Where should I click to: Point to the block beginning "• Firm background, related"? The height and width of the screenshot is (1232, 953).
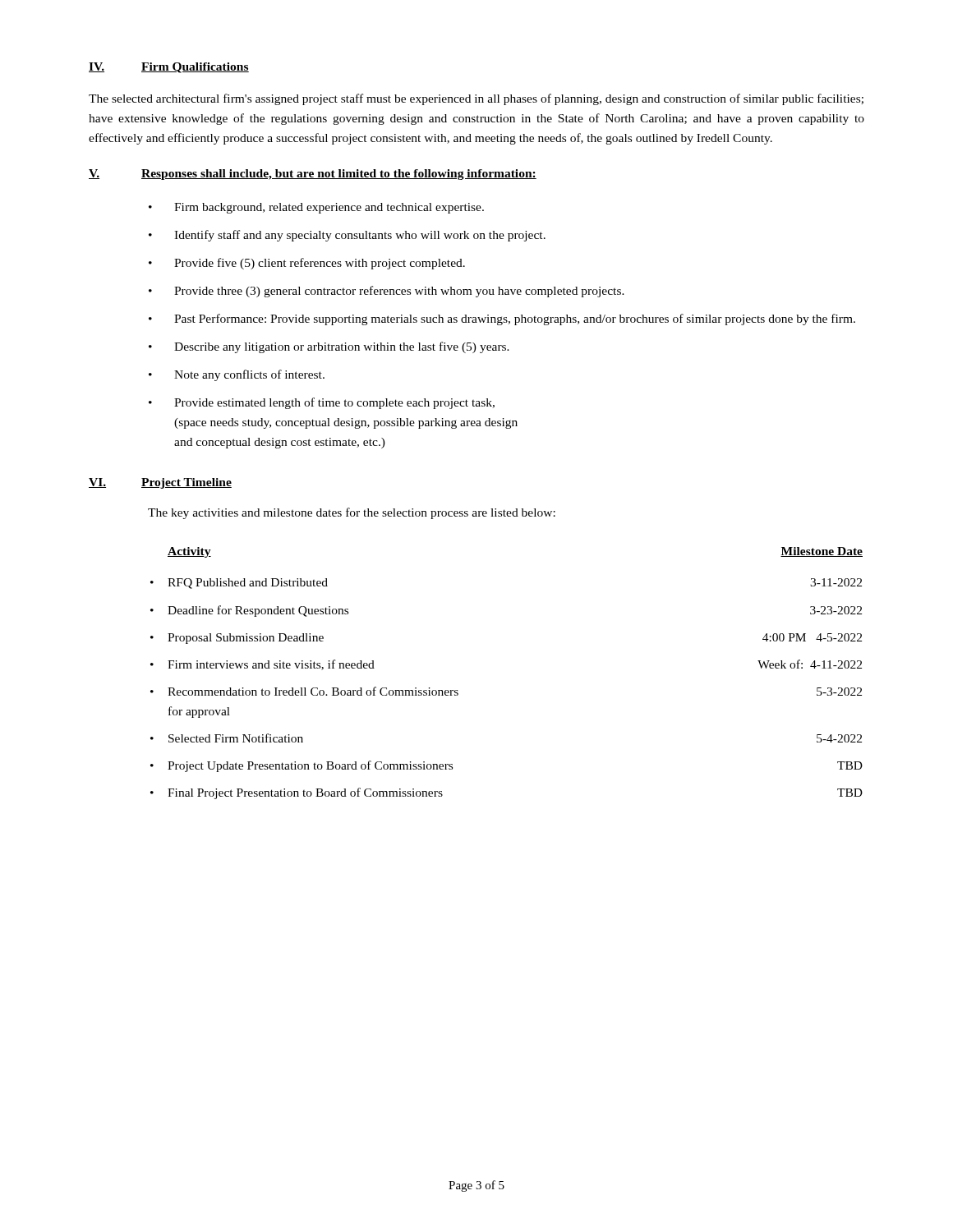pyautogui.click(x=316, y=207)
